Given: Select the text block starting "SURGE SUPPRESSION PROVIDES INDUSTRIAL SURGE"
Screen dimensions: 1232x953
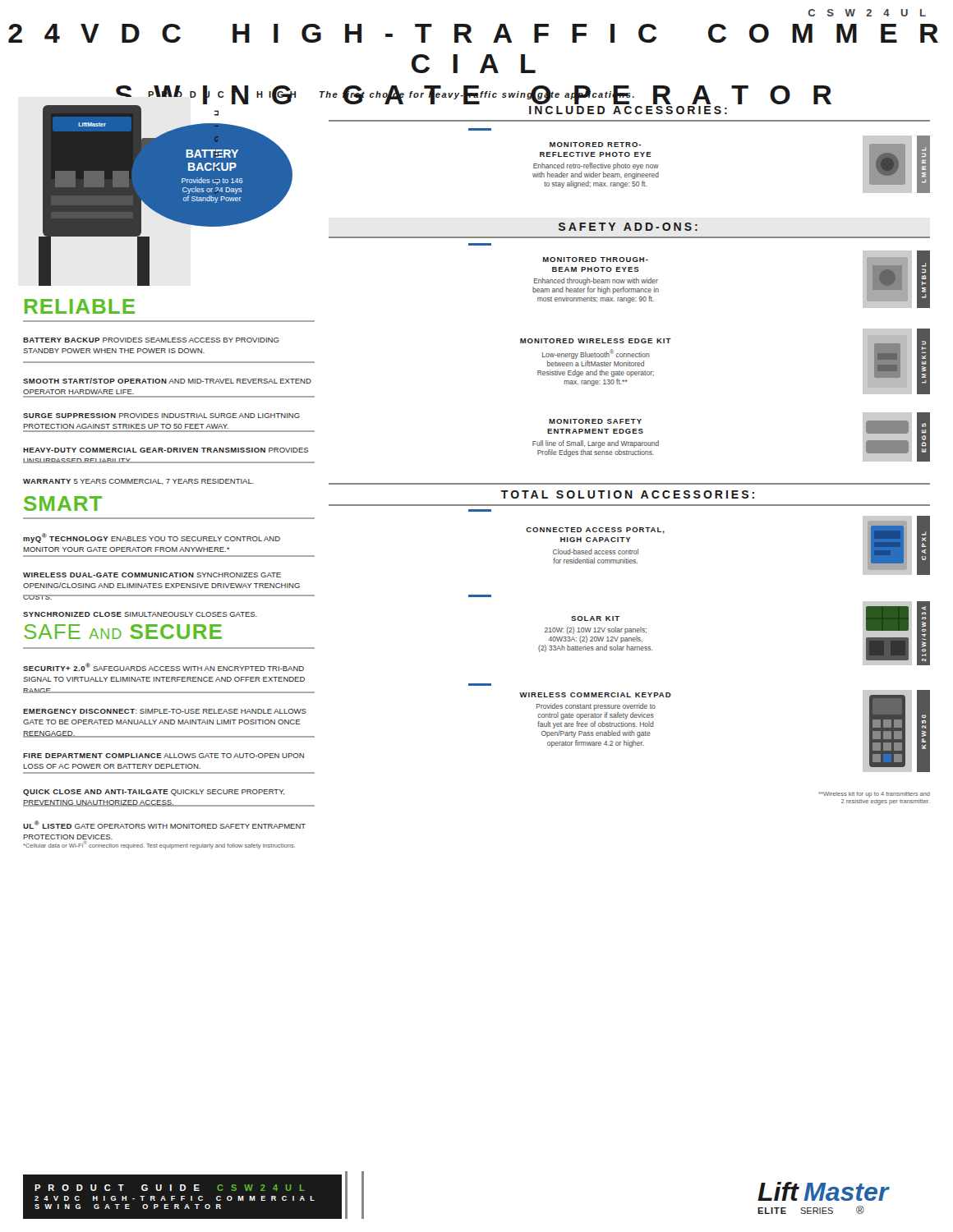Looking at the screenshot, I should click(169, 414).
